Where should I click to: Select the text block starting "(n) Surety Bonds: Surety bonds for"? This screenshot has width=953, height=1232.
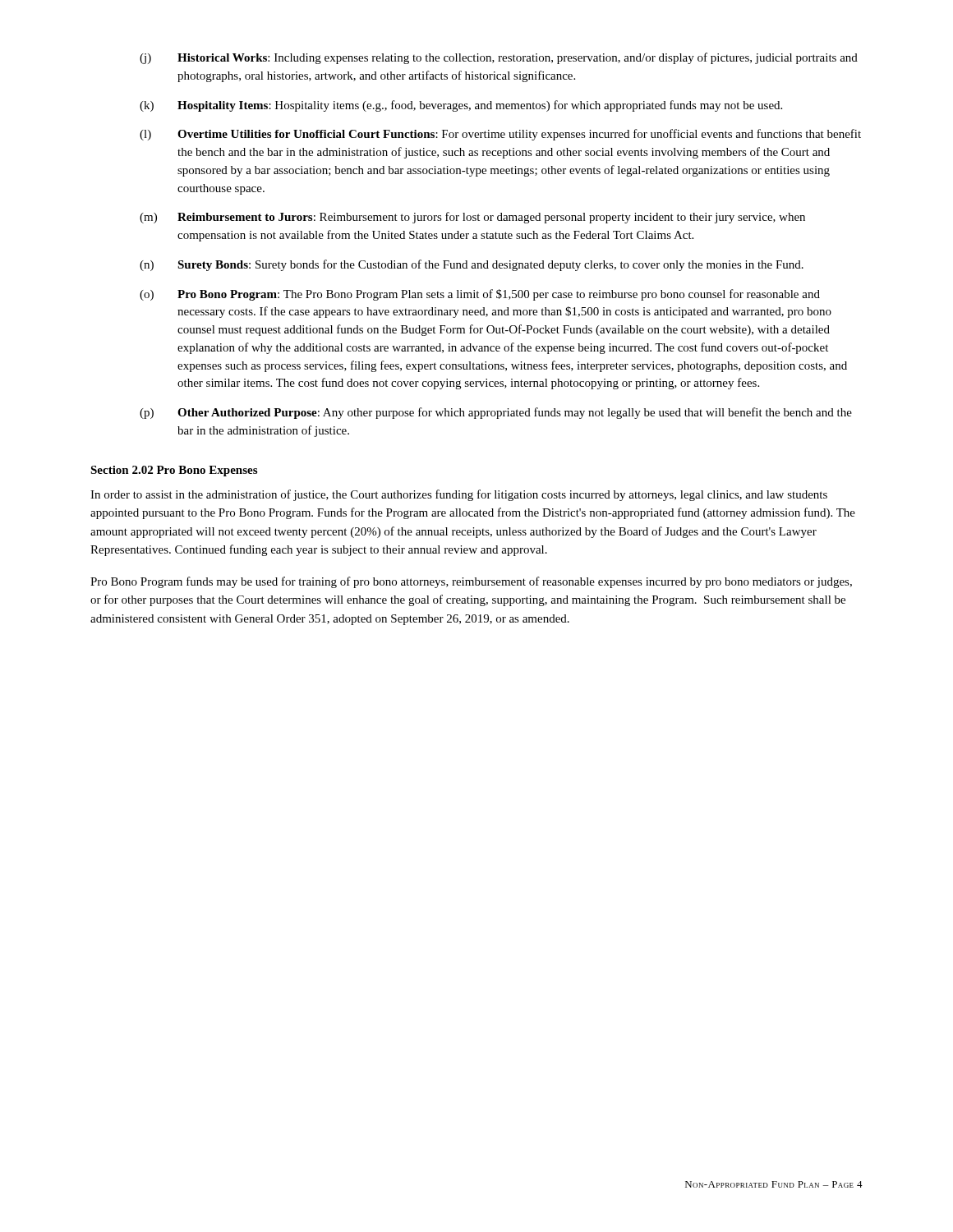[x=501, y=265]
